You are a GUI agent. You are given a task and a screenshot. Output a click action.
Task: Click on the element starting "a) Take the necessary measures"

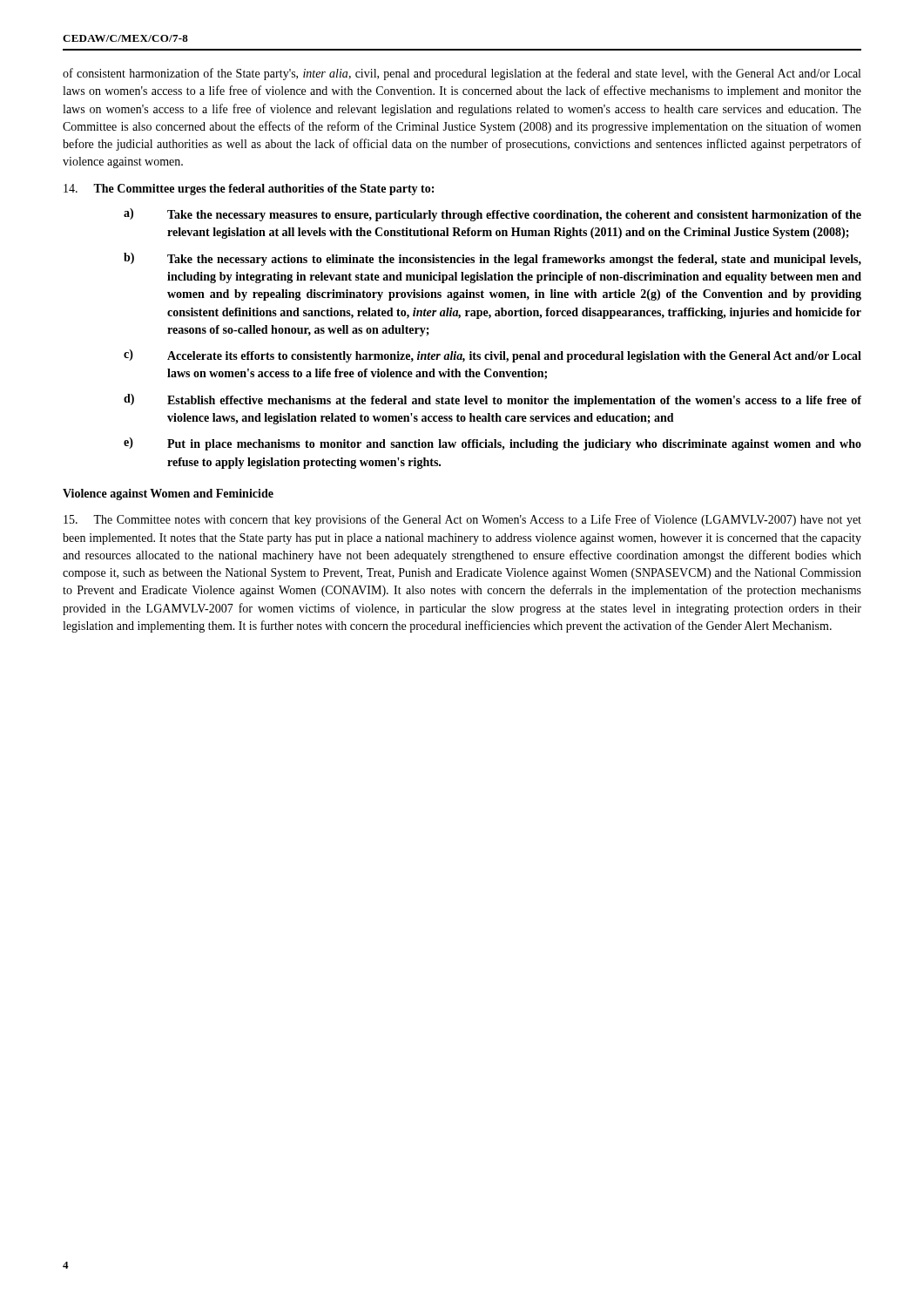[x=492, y=224]
